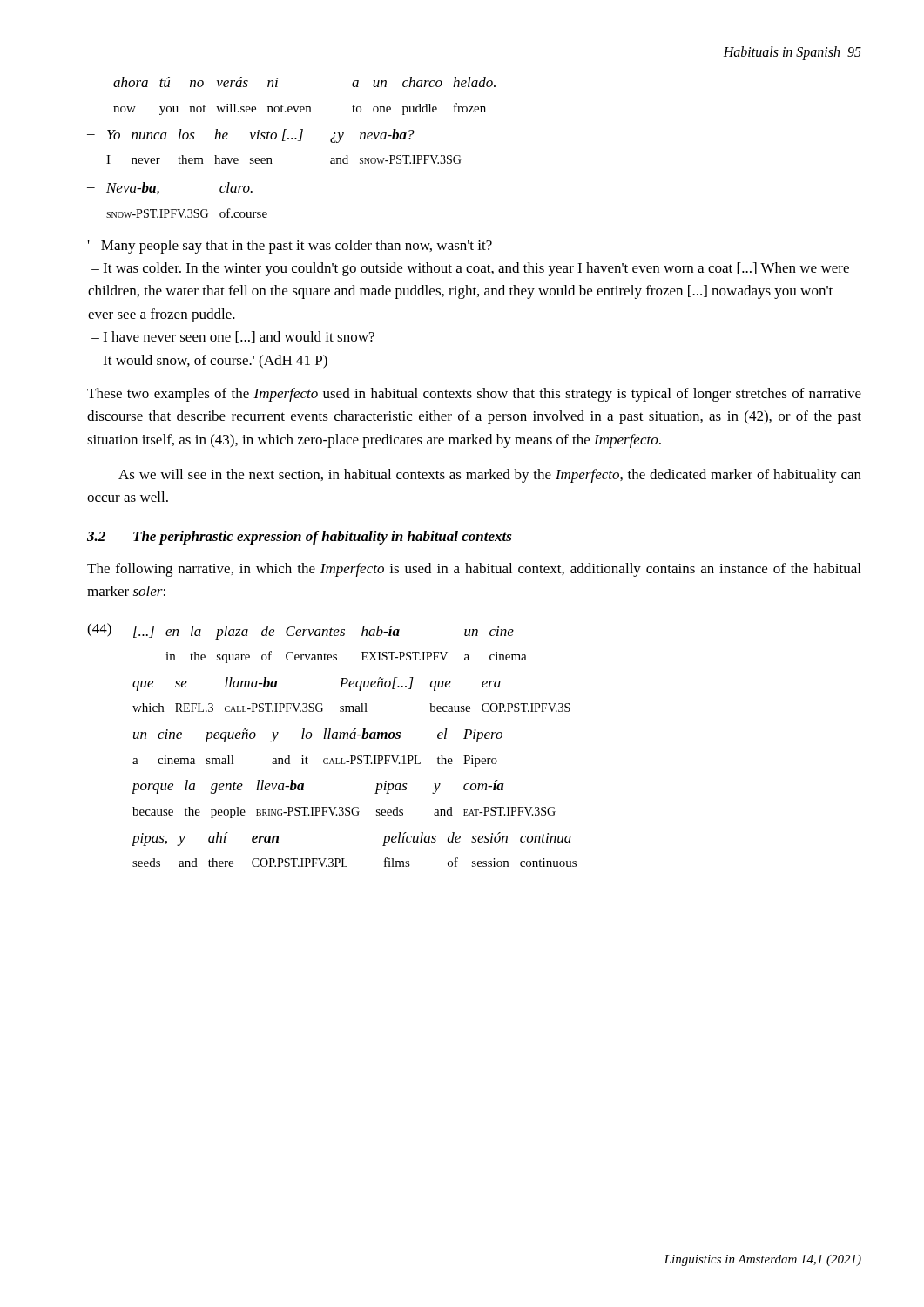
Task: Locate the text block starting "These two examples of the Imperfecto used in"
Action: pos(474,416)
